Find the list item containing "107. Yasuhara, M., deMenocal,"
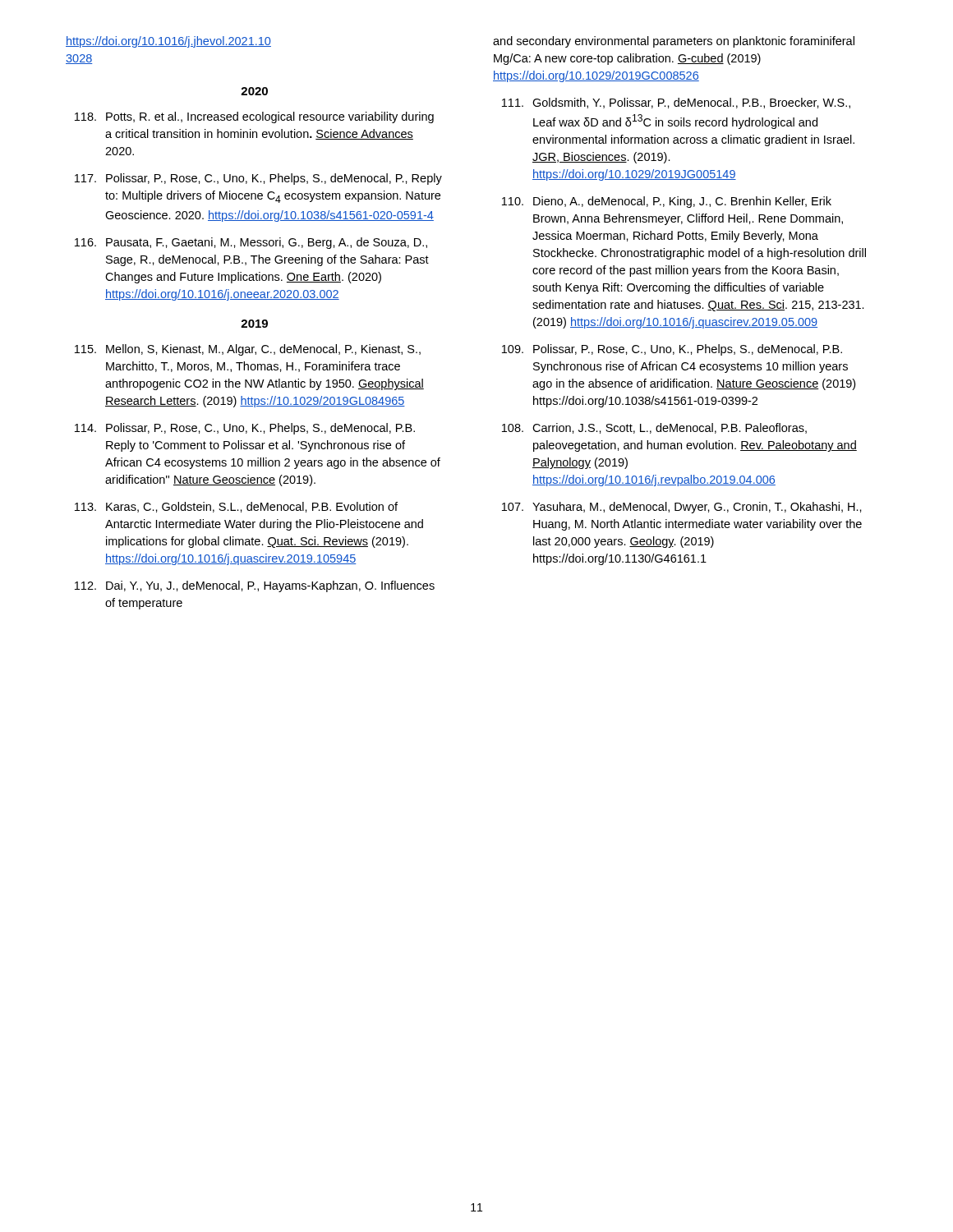The height and width of the screenshot is (1232, 953). 682,533
